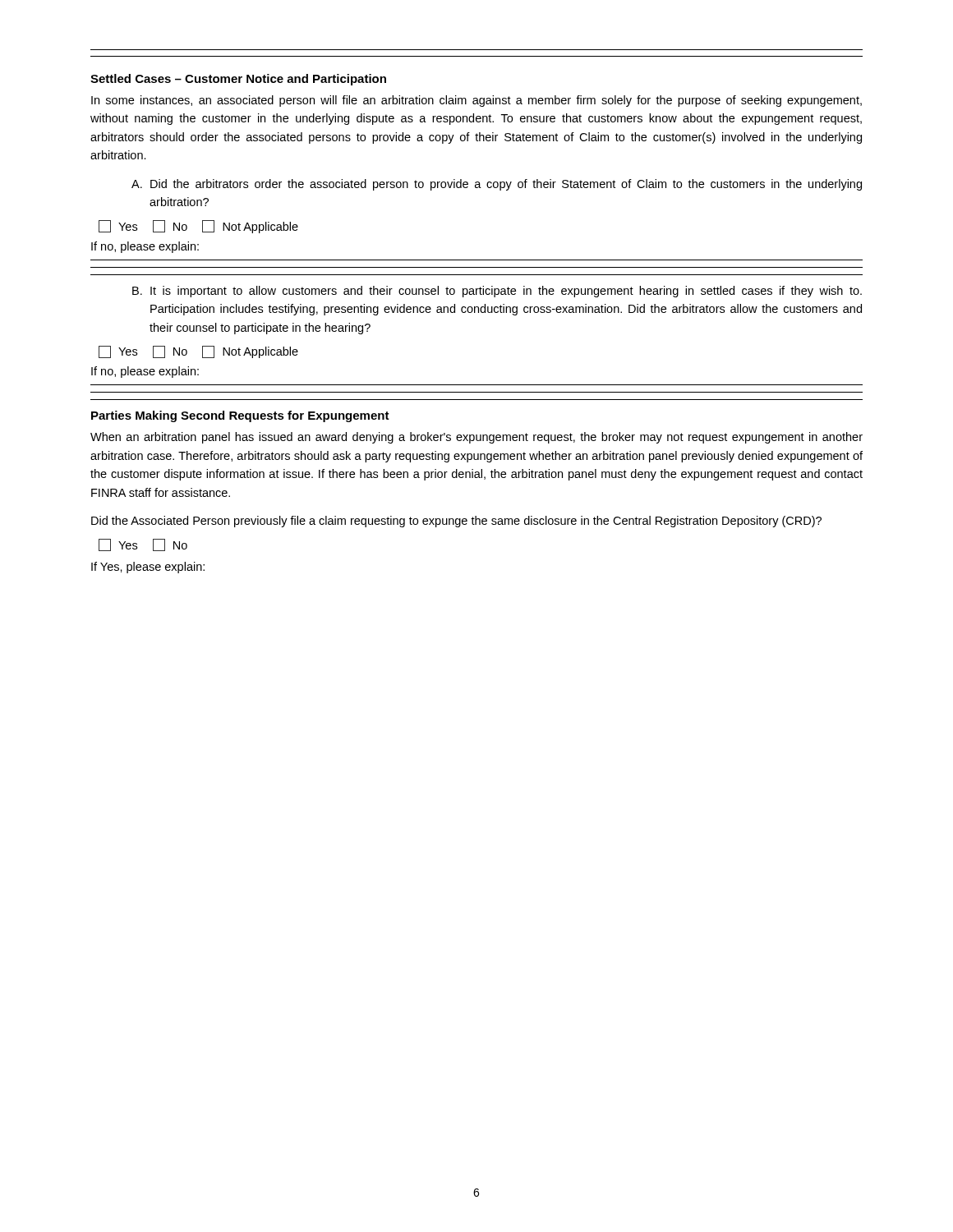Locate the block starting "B. It is important to allow"
This screenshot has height=1232, width=953.
497,309
